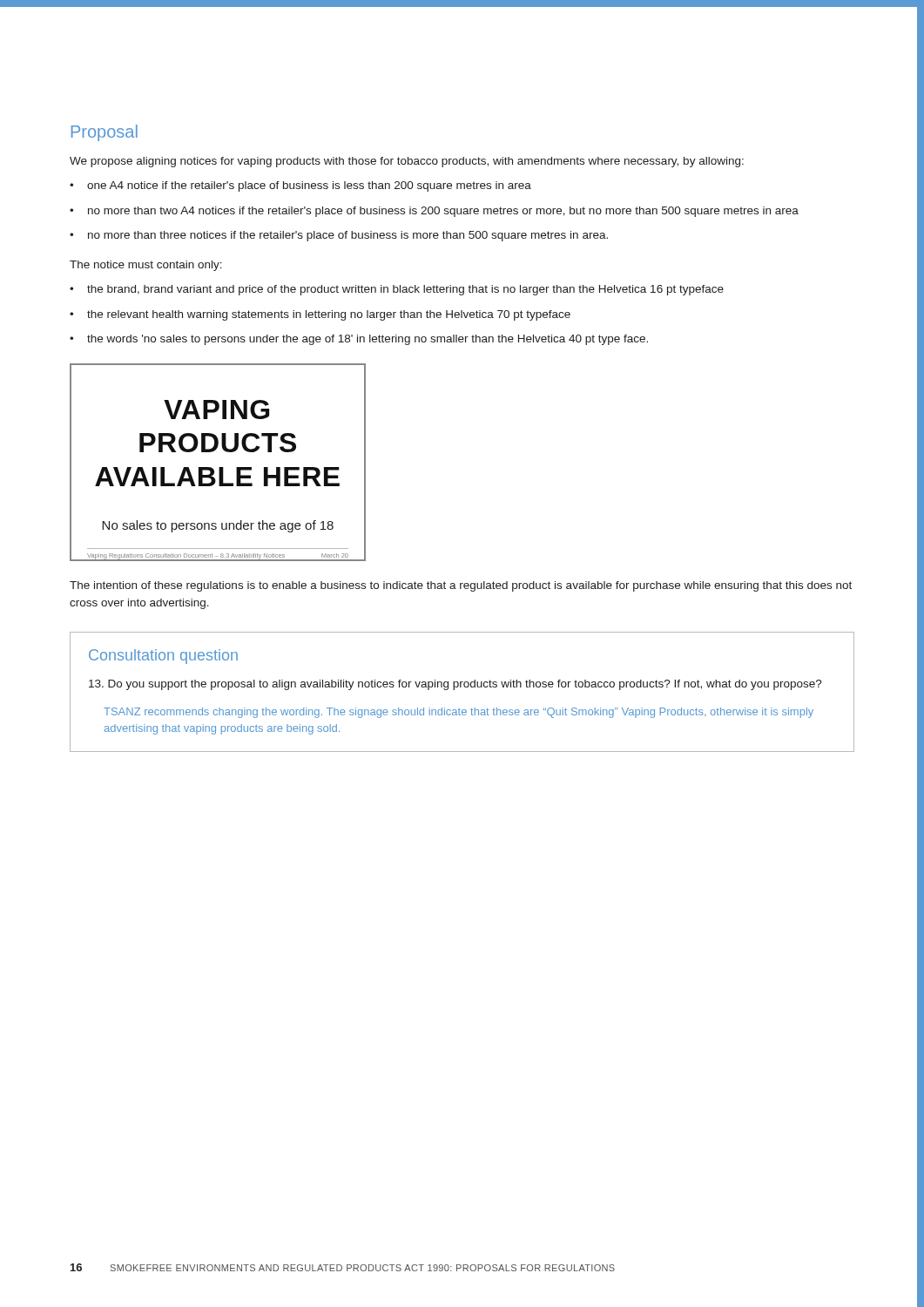Find the block starting "The intention of these"
Screen dimensions: 1307x924
point(461,594)
